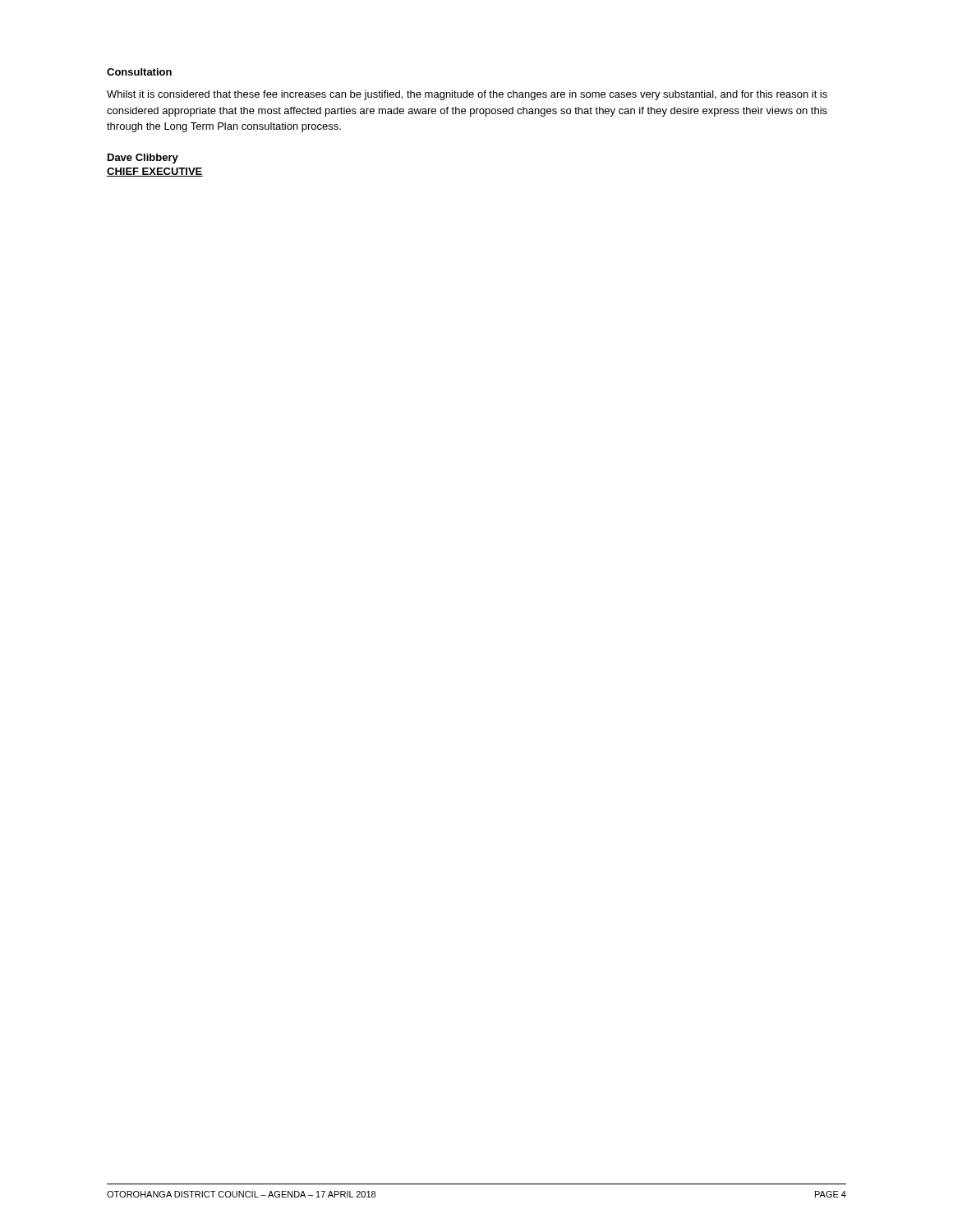This screenshot has width=953, height=1232.
Task: Locate the text starting "Whilst it is"
Action: [x=467, y=110]
